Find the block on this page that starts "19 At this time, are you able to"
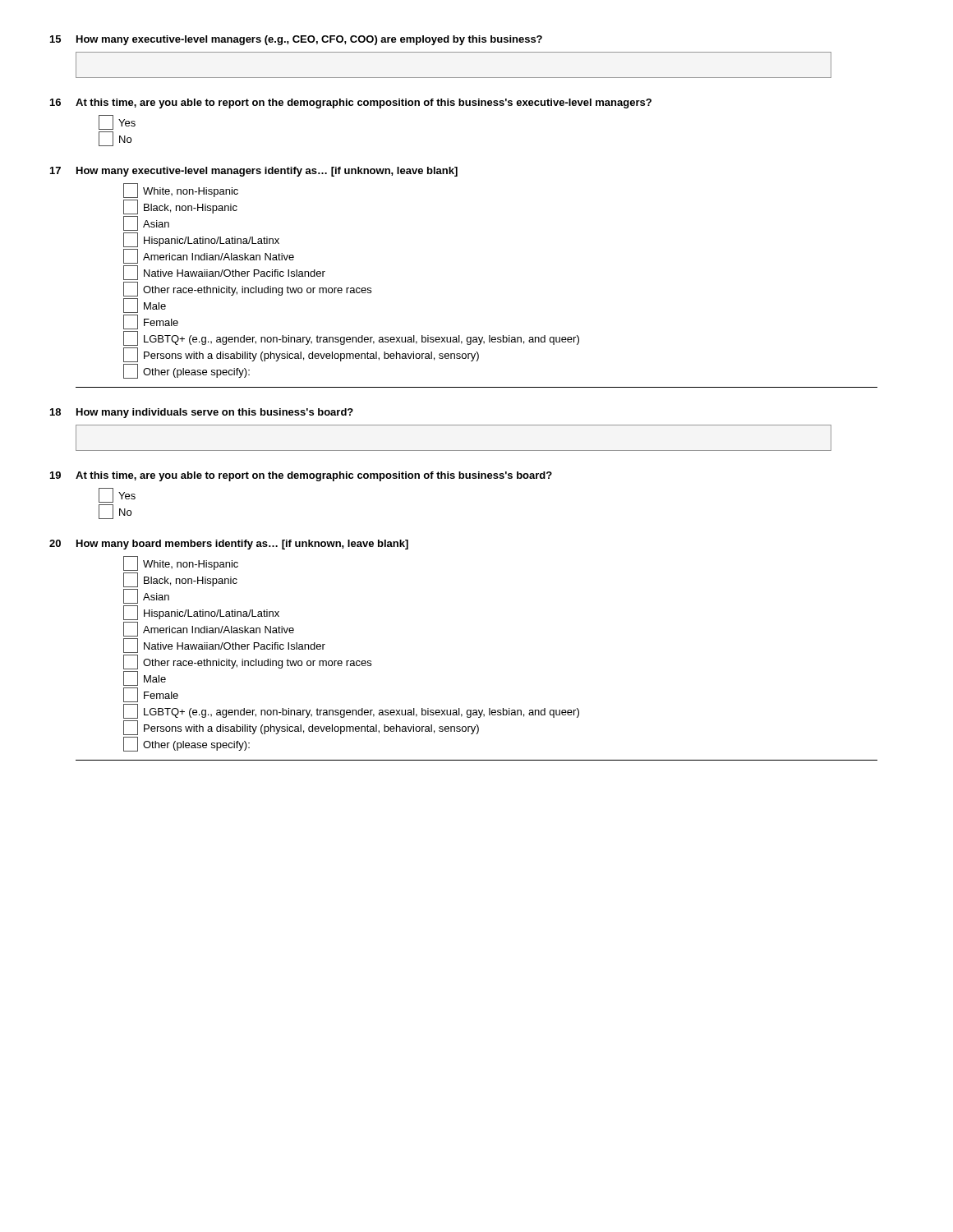The image size is (953, 1232). click(x=301, y=476)
